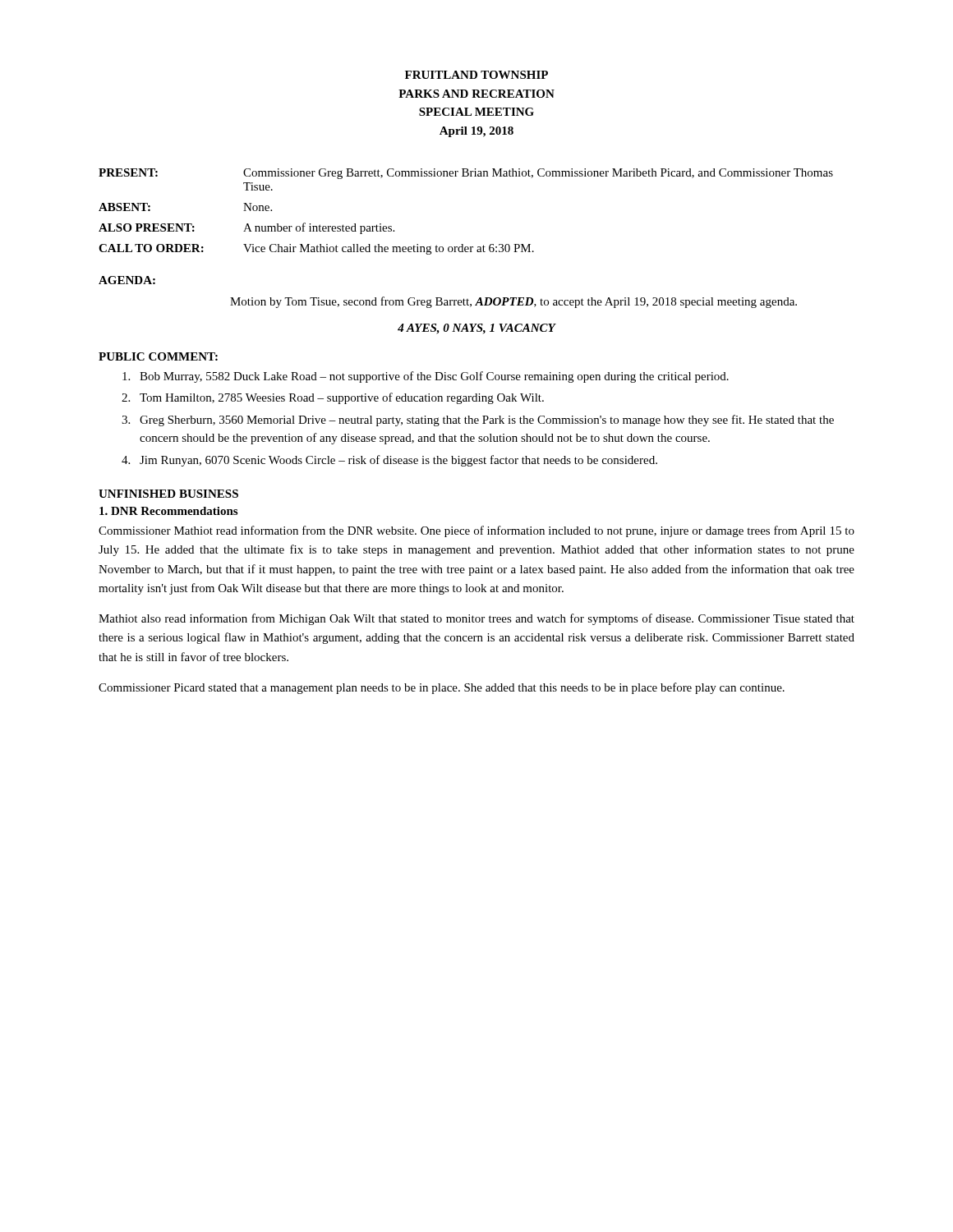Locate the section header containing "UNFINISHED BUSINESS"
The width and height of the screenshot is (953, 1232).
169,494
